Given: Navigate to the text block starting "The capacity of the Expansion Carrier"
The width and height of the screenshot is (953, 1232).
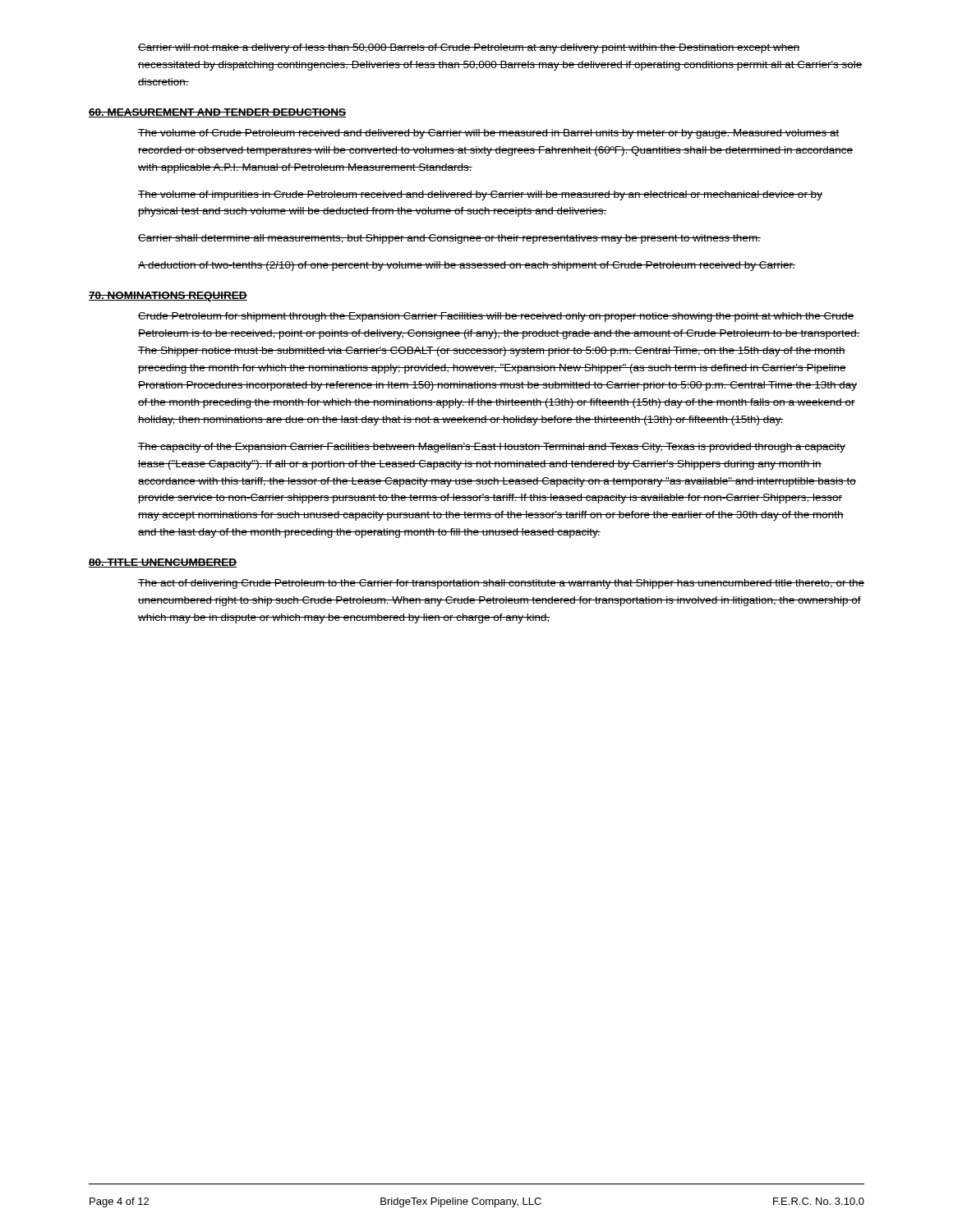Looking at the screenshot, I should tap(497, 489).
